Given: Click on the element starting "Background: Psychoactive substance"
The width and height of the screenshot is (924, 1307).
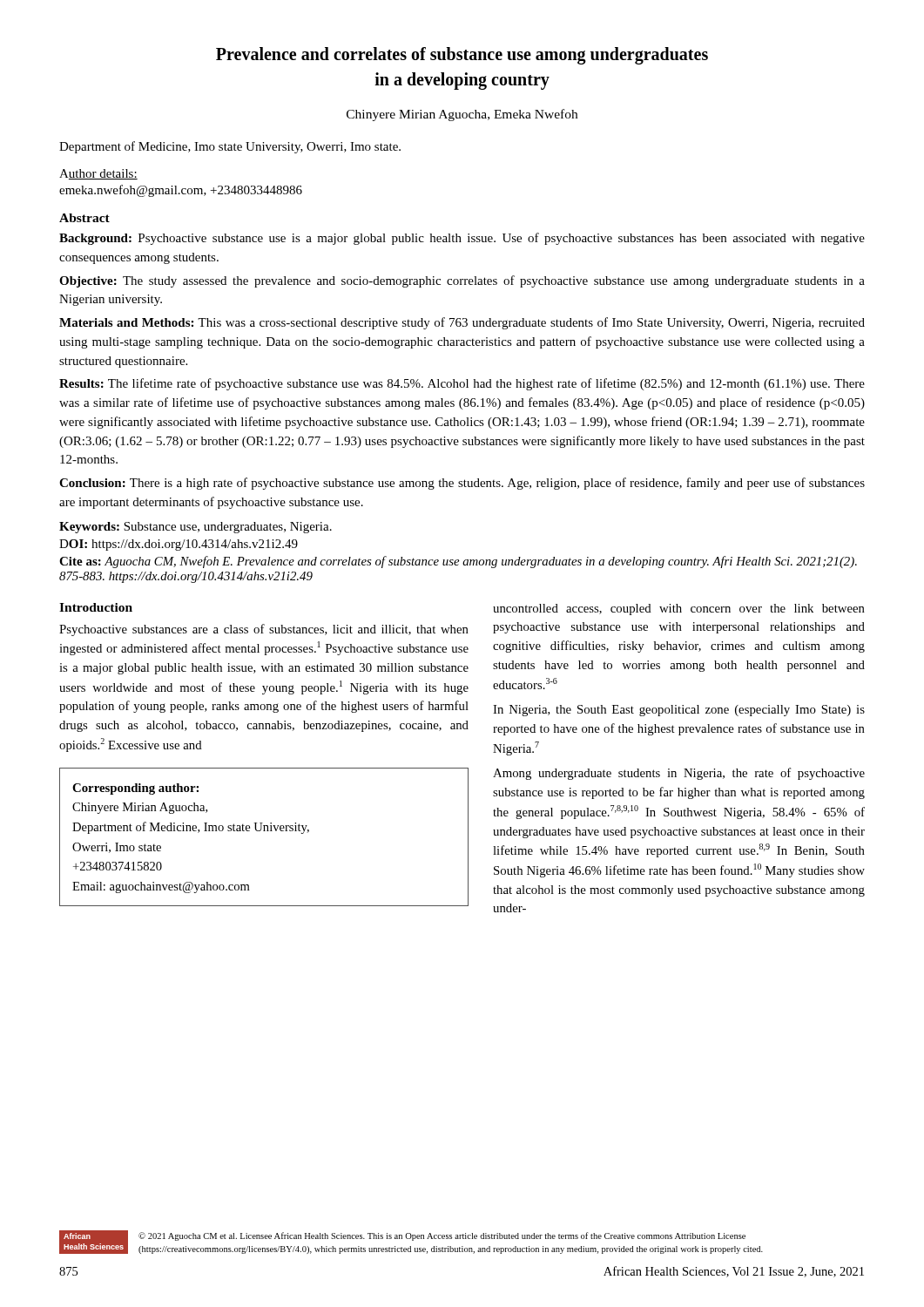Looking at the screenshot, I should click(462, 247).
